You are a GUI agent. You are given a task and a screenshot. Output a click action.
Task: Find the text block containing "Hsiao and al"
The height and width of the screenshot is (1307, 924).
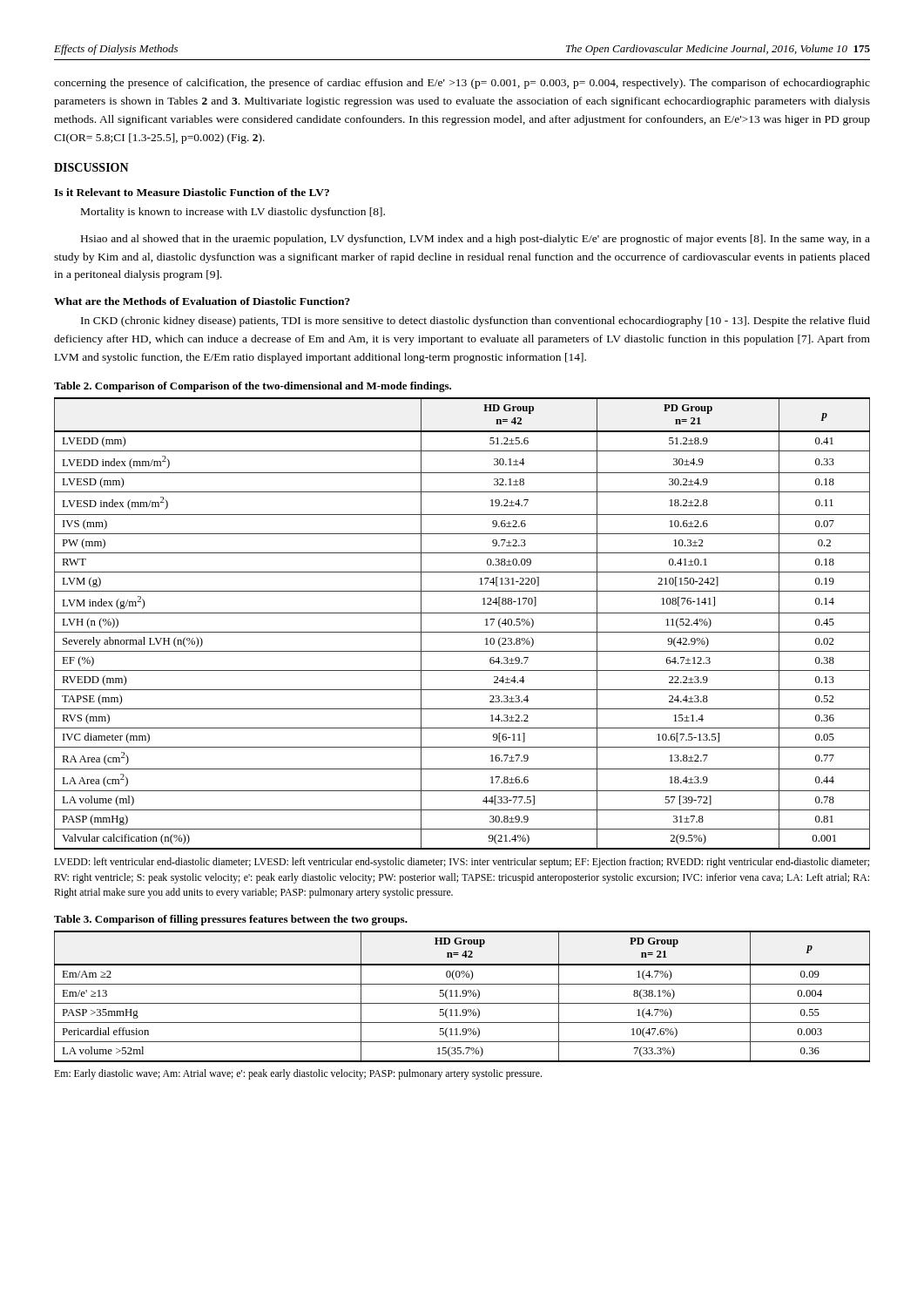click(462, 256)
